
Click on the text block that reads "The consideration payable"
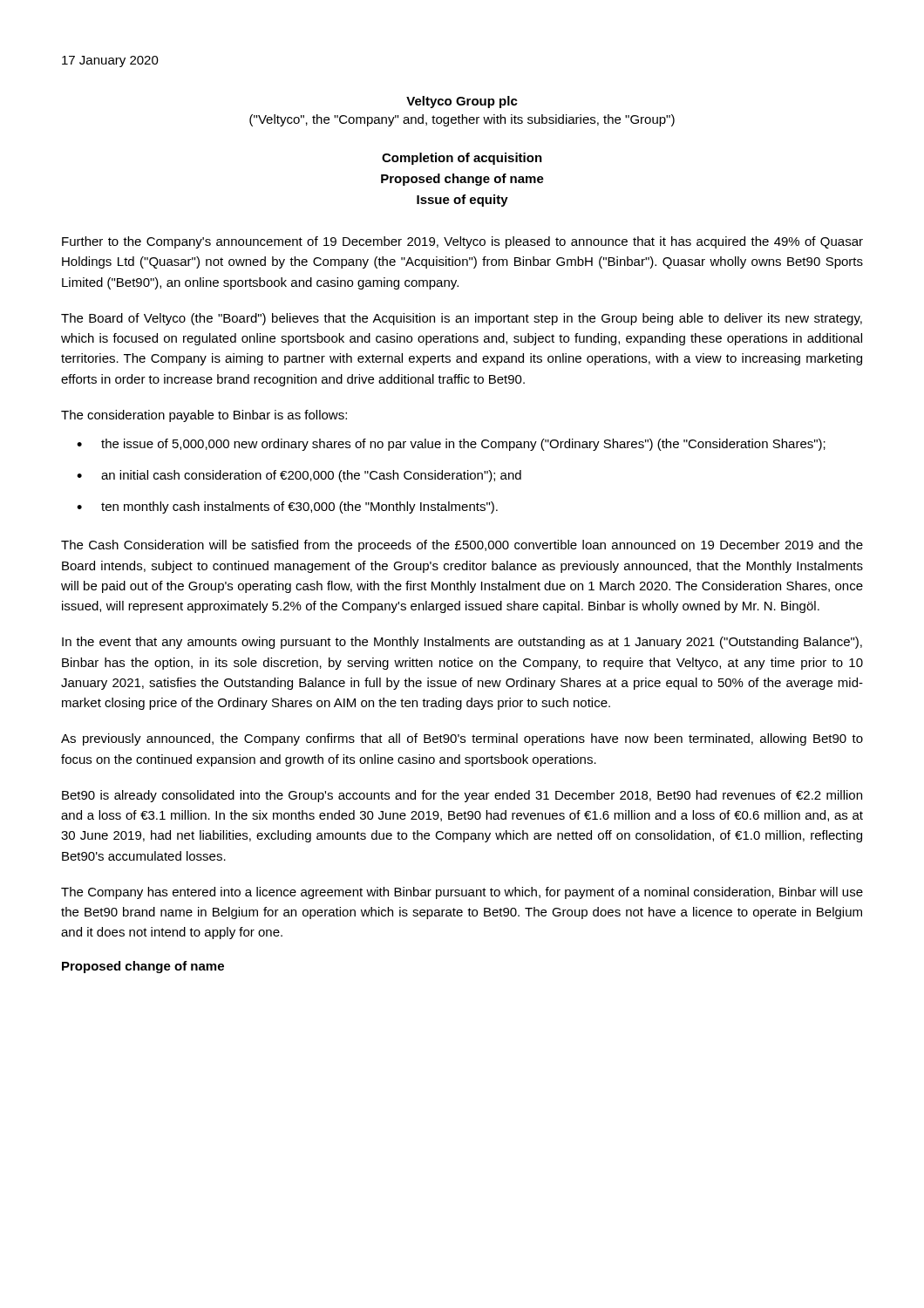click(205, 414)
